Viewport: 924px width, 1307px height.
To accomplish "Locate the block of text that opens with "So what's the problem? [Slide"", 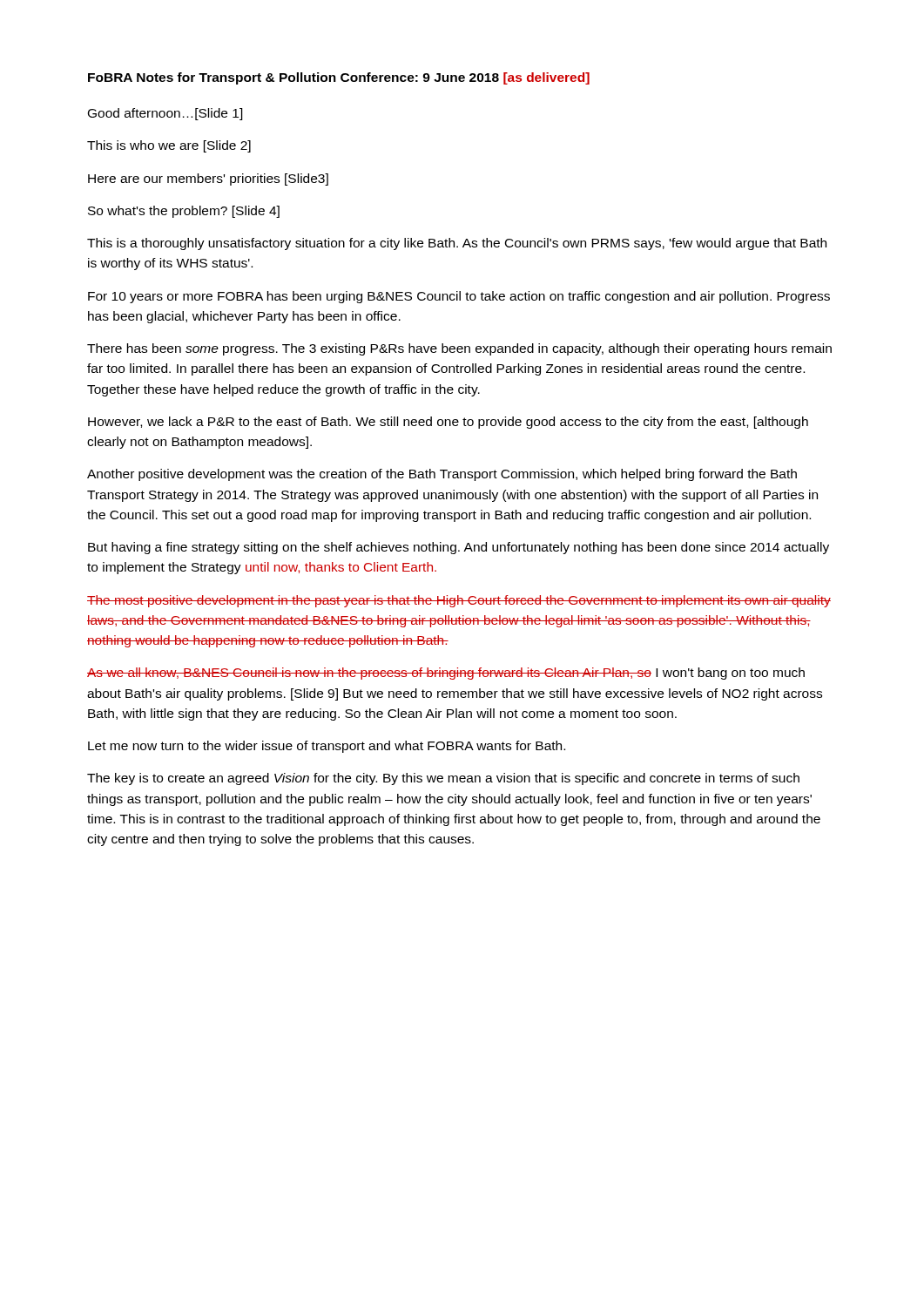I will [x=184, y=210].
